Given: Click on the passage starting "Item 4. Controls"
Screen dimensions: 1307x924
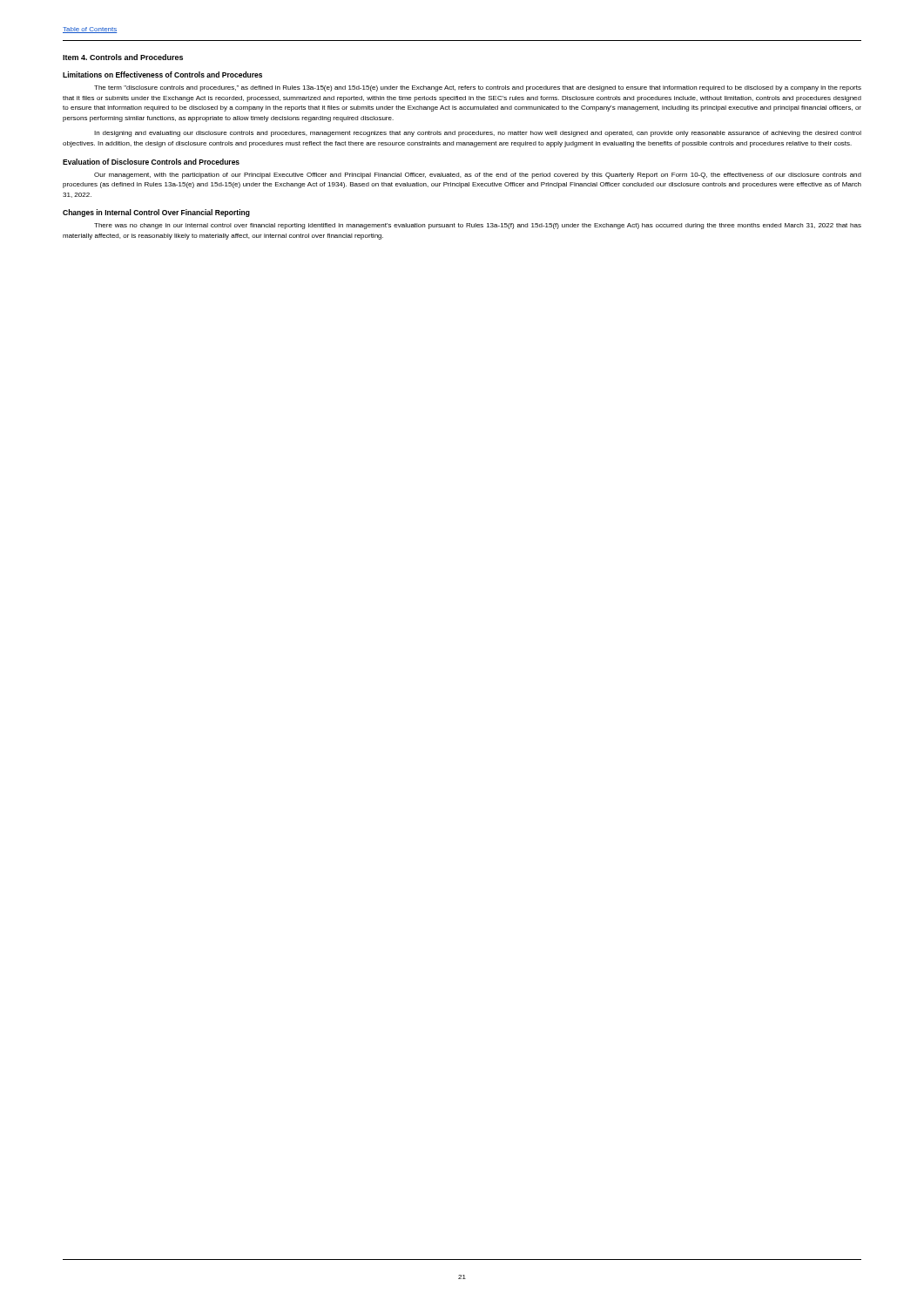Looking at the screenshot, I should click(123, 58).
